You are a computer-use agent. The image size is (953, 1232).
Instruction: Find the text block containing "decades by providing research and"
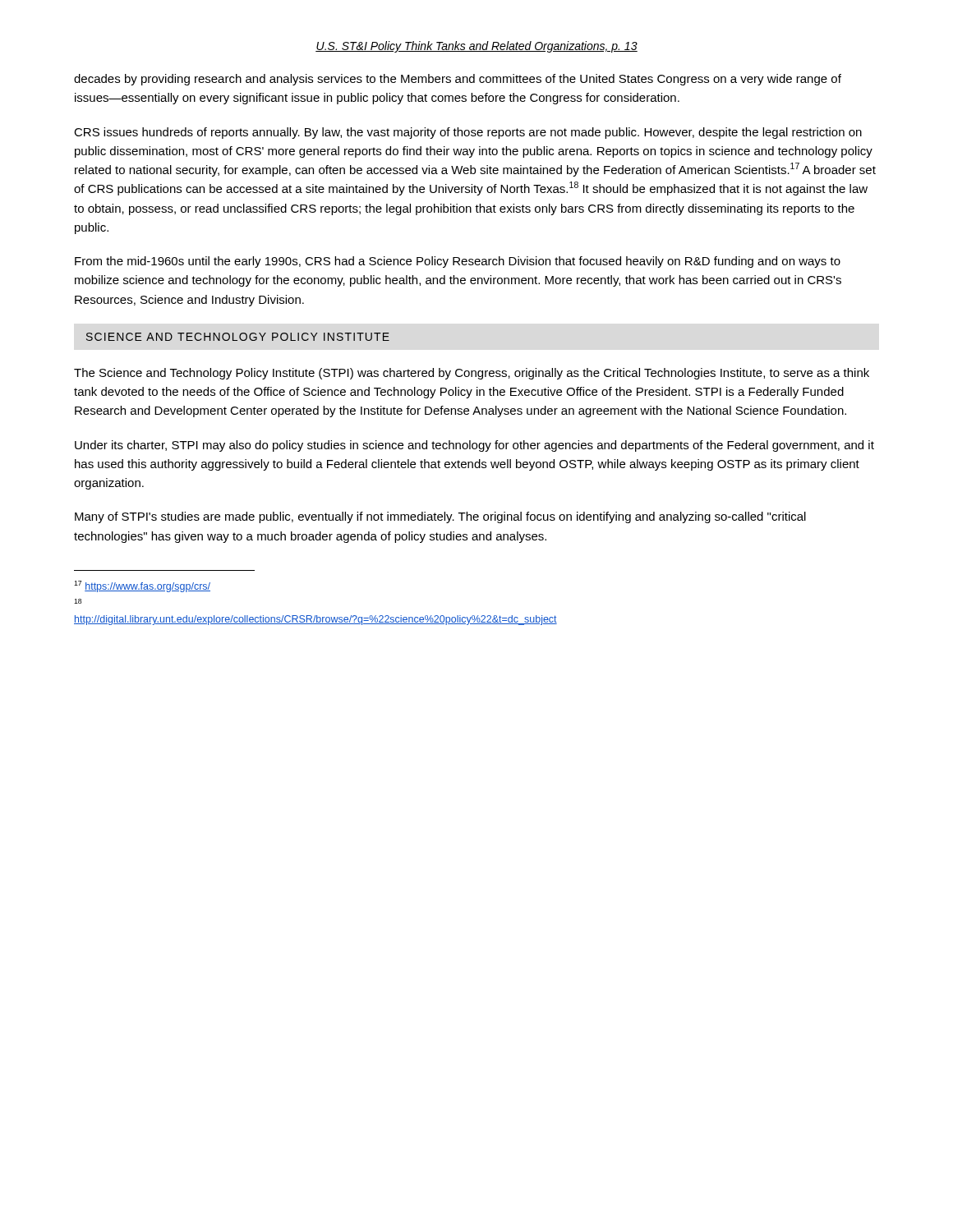[458, 88]
